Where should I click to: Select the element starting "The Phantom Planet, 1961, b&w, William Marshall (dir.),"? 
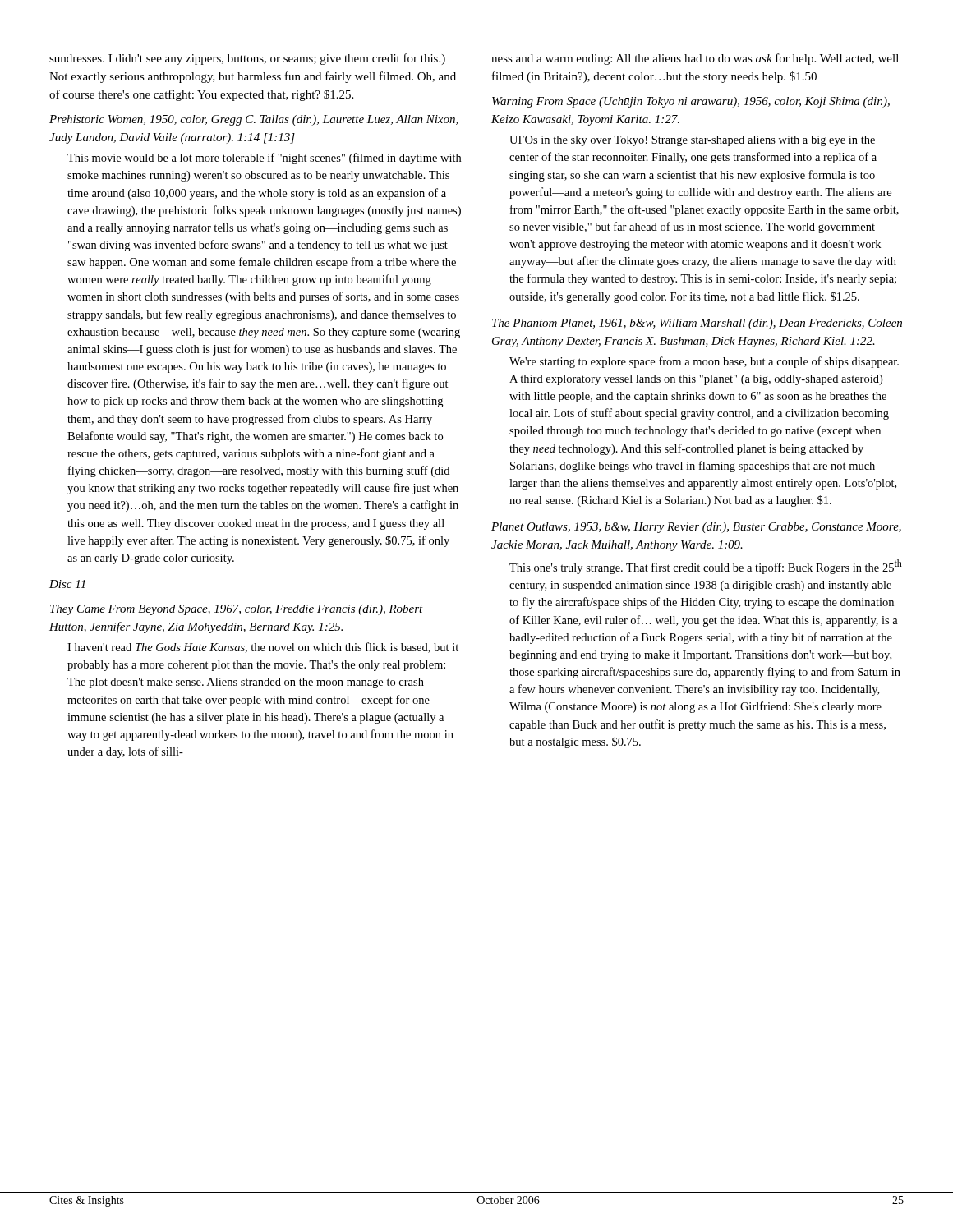click(x=698, y=332)
